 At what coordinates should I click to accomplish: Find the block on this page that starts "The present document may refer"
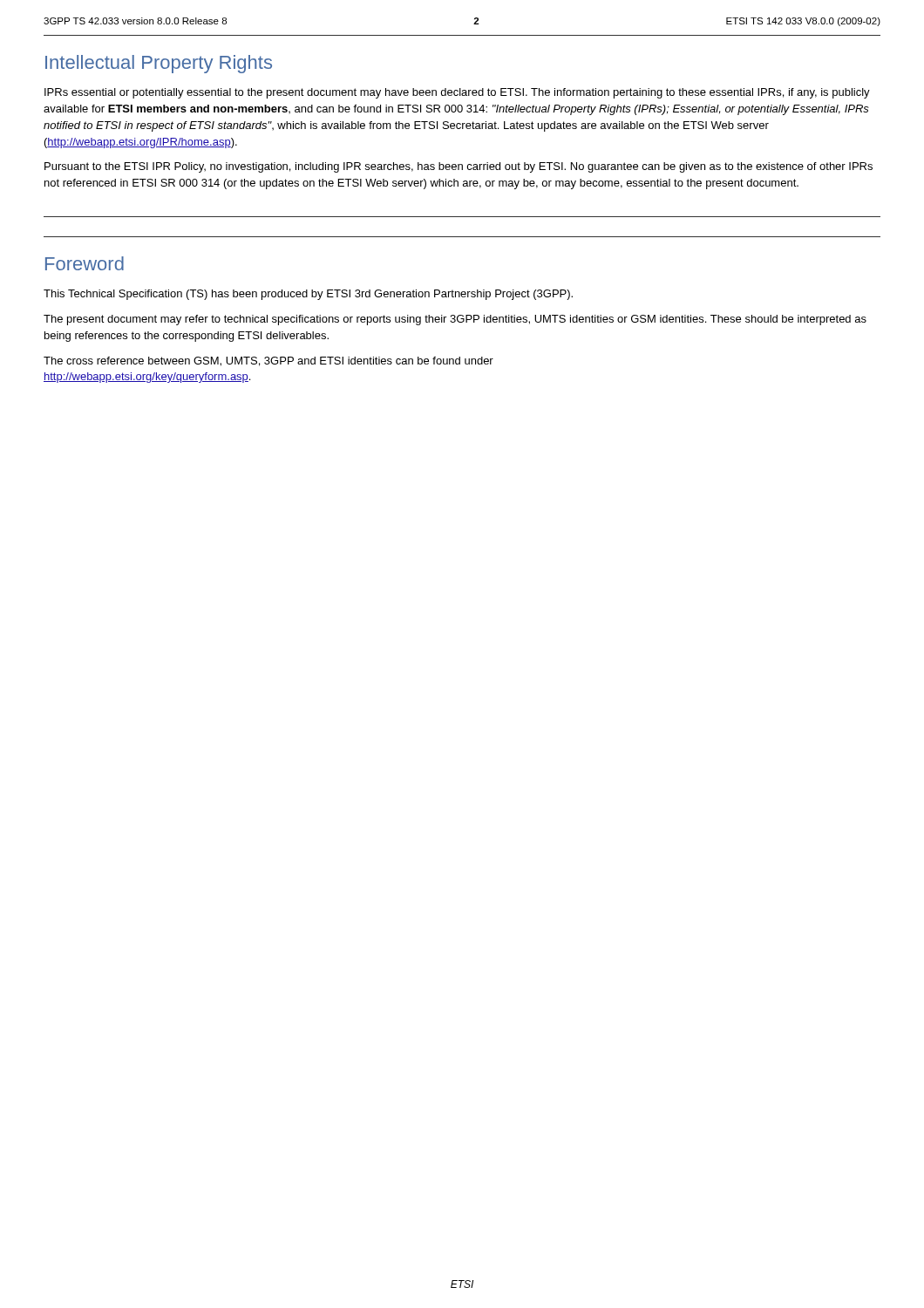pyautogui.click(x=462, y=328)
